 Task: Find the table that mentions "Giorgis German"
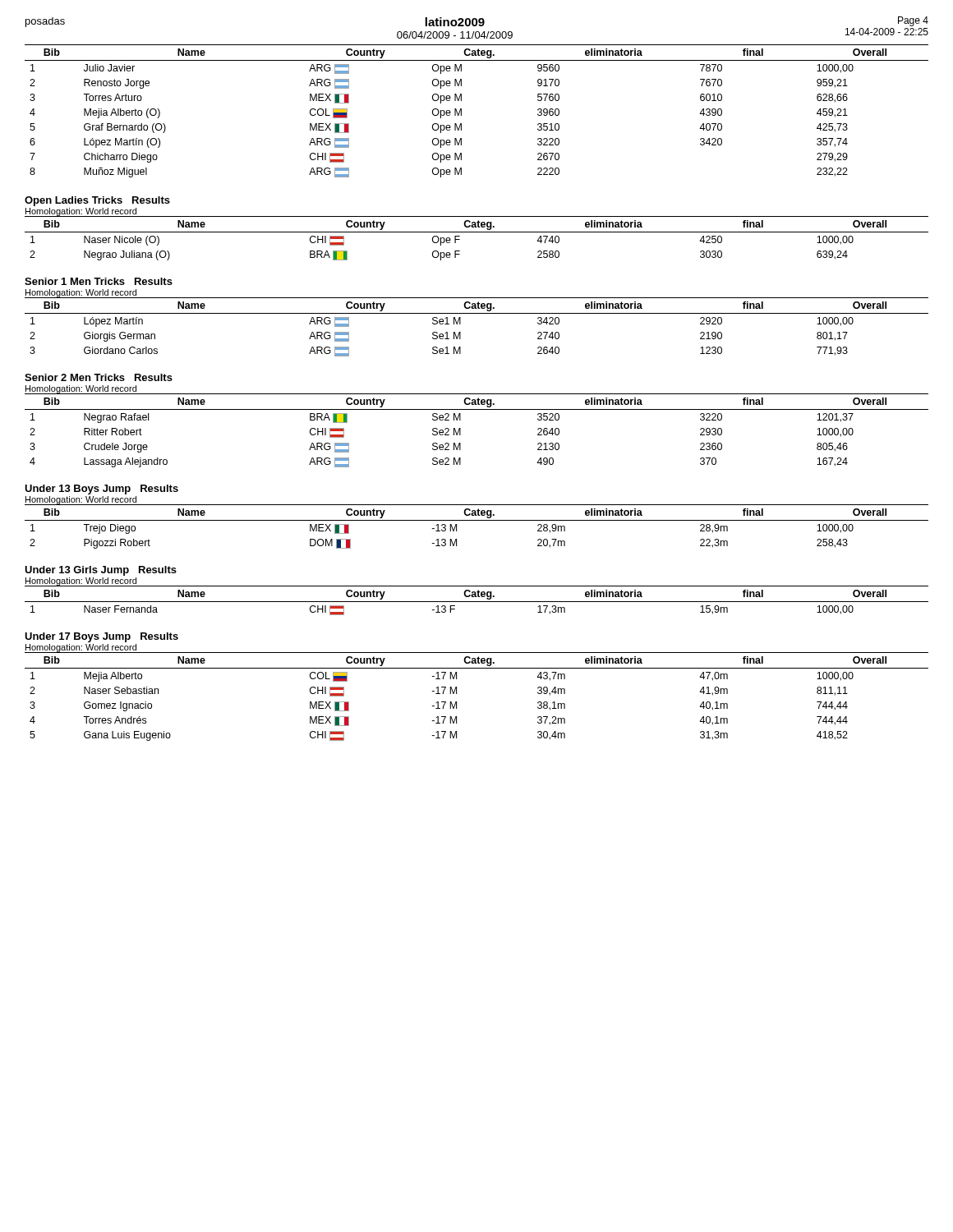(x=476, y=328)
